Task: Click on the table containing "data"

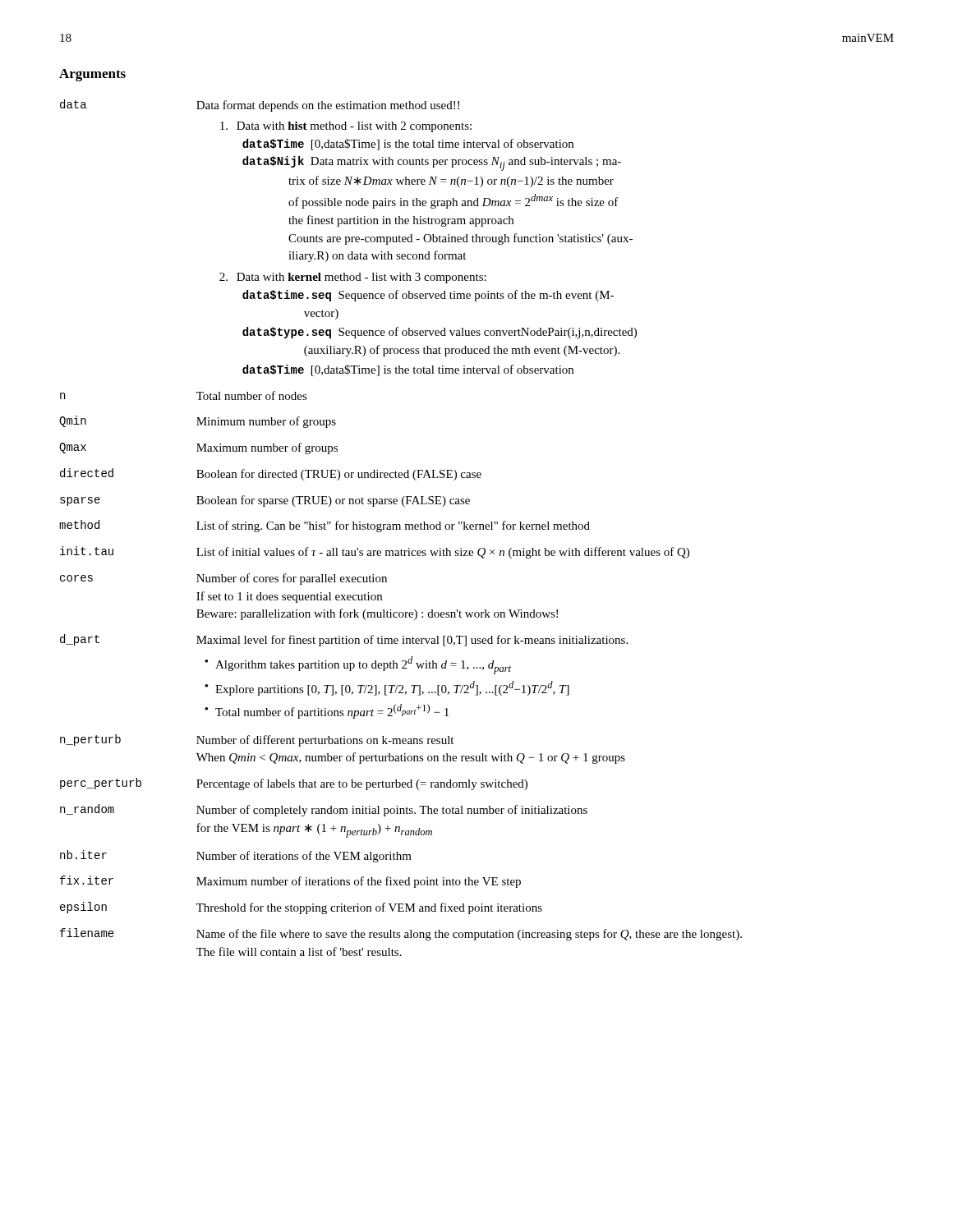Action: click(476, 529)
